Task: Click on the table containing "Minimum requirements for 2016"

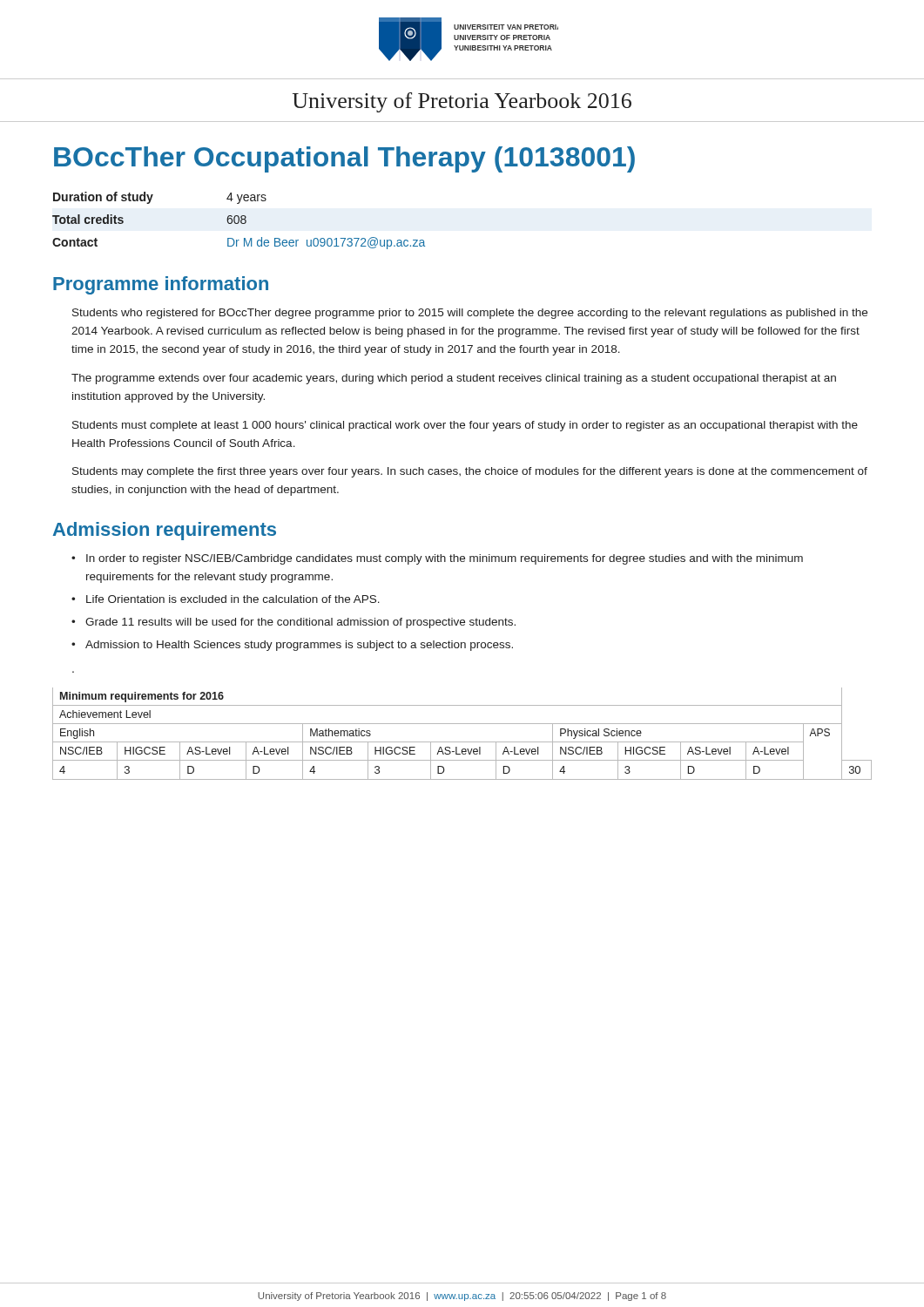Action: click(x=462, y=734)
